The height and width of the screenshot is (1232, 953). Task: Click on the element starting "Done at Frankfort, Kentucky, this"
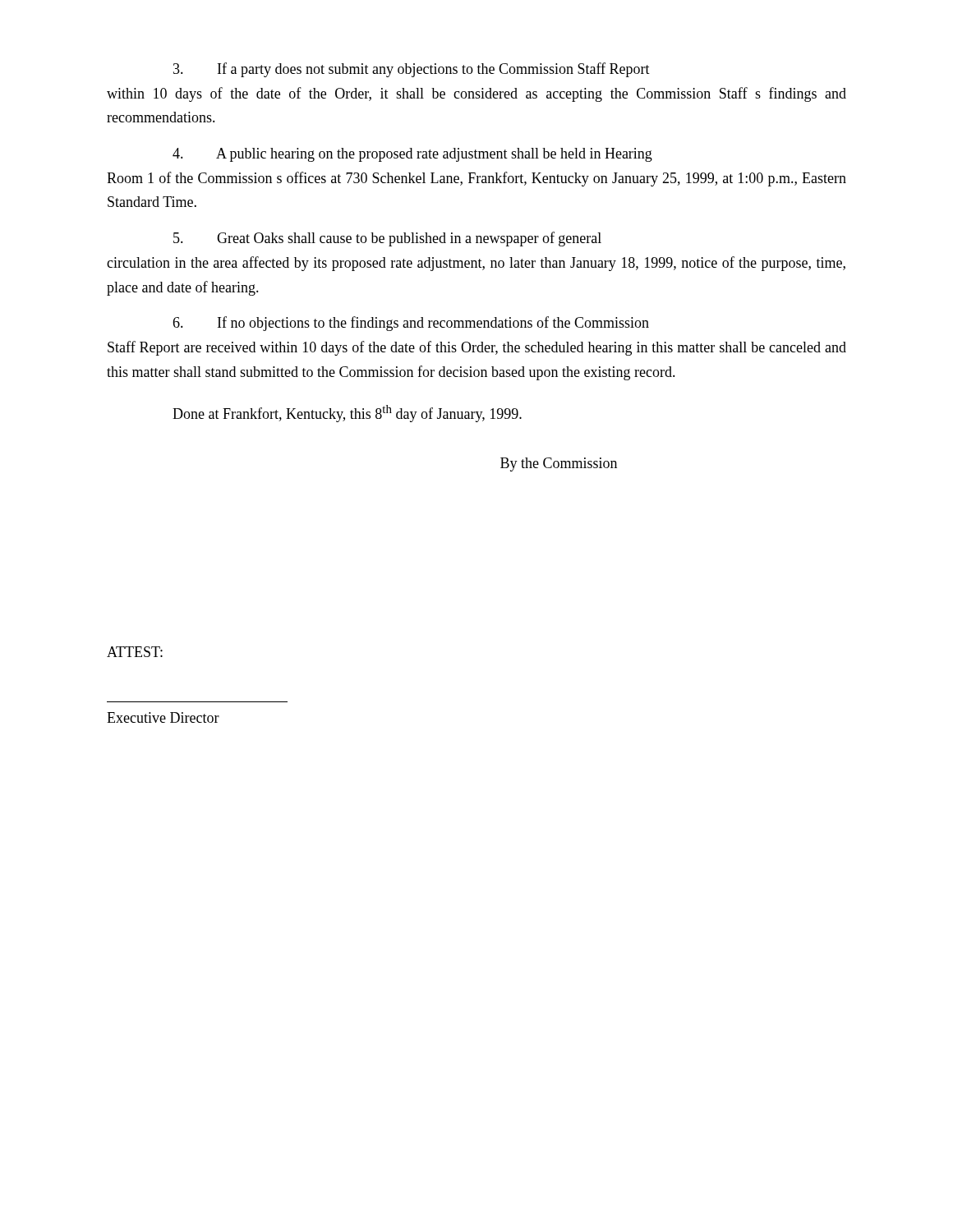[x=347, y=412]
